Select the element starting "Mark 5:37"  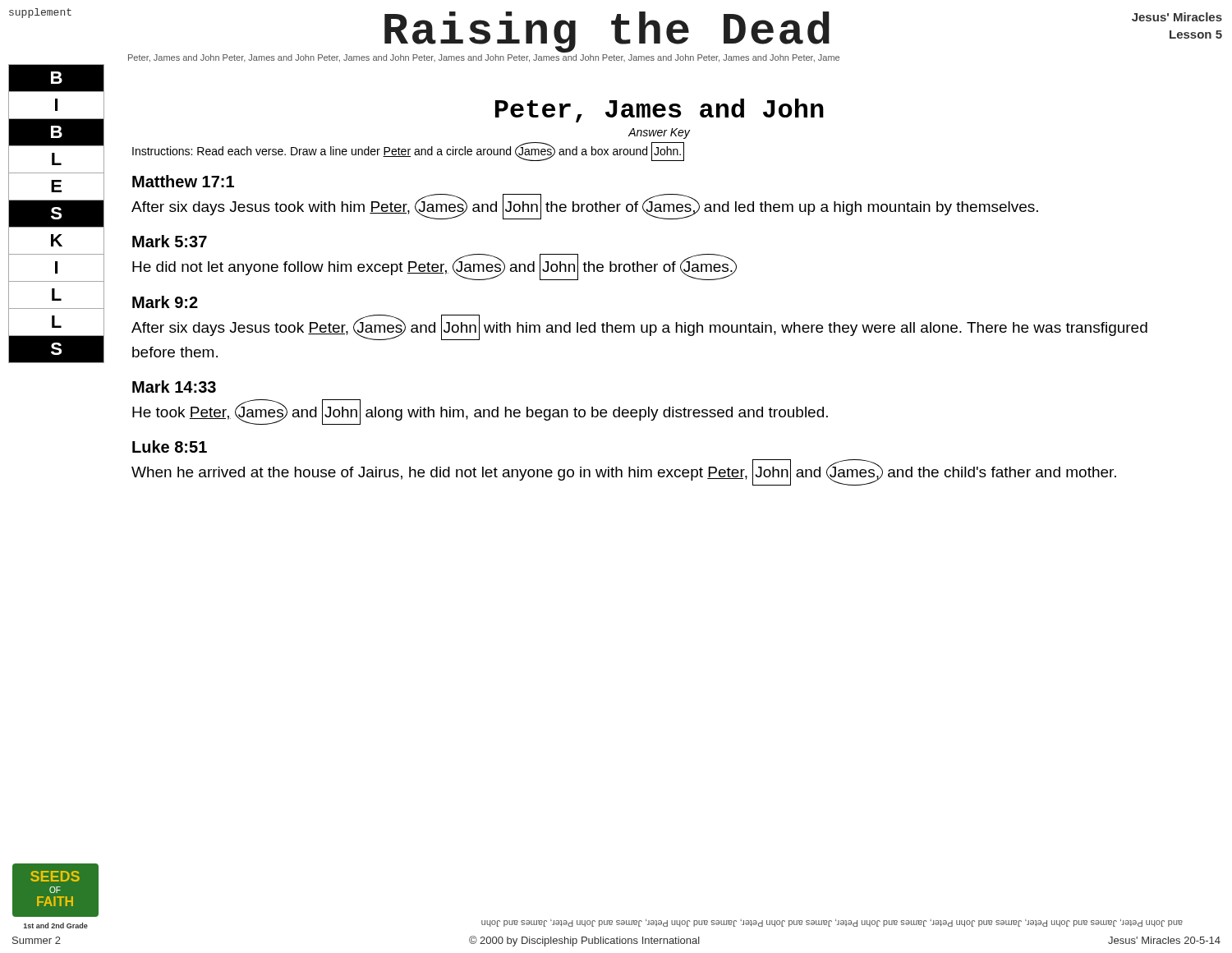169,242
